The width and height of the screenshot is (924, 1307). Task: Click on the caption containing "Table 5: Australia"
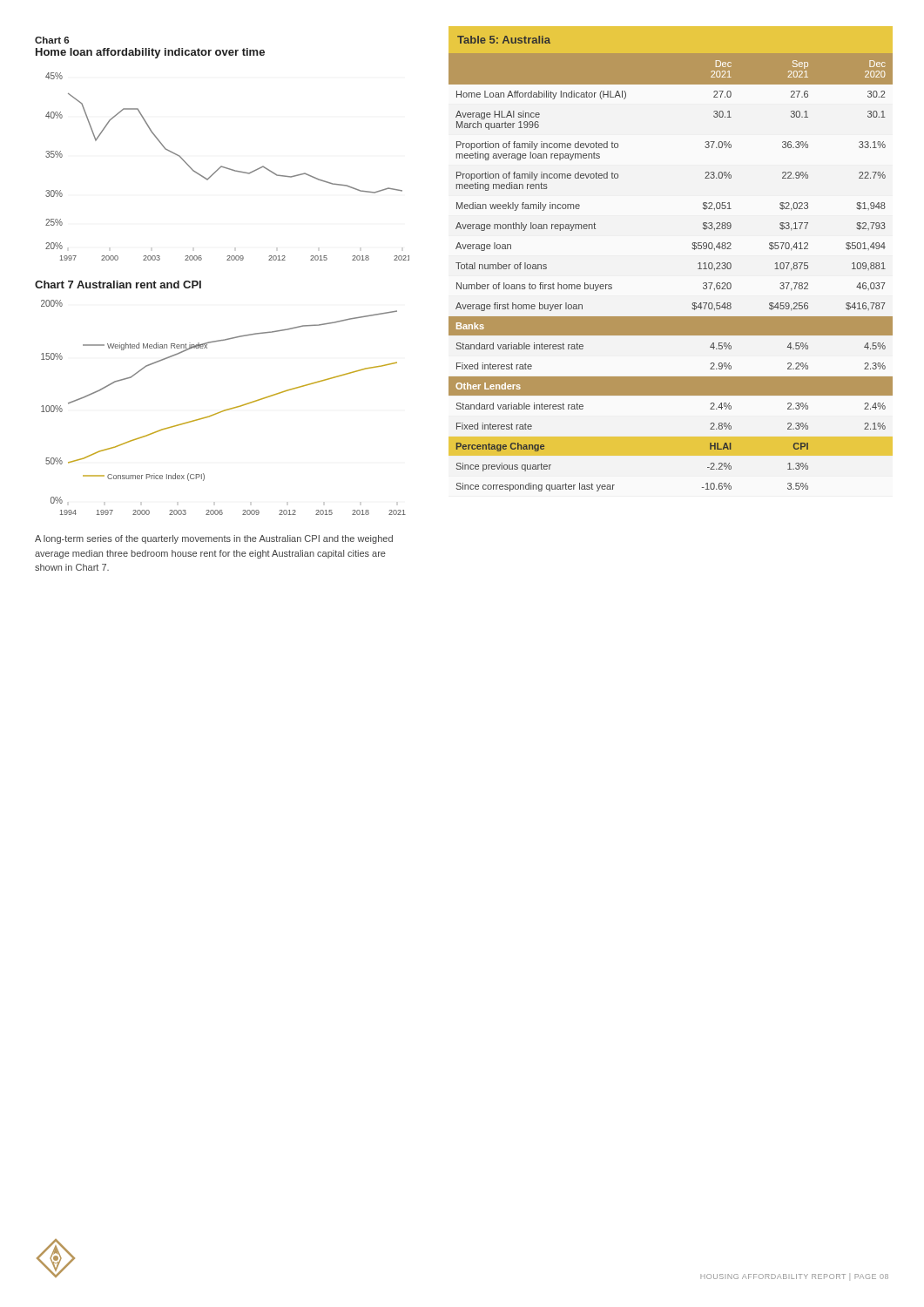504,40
